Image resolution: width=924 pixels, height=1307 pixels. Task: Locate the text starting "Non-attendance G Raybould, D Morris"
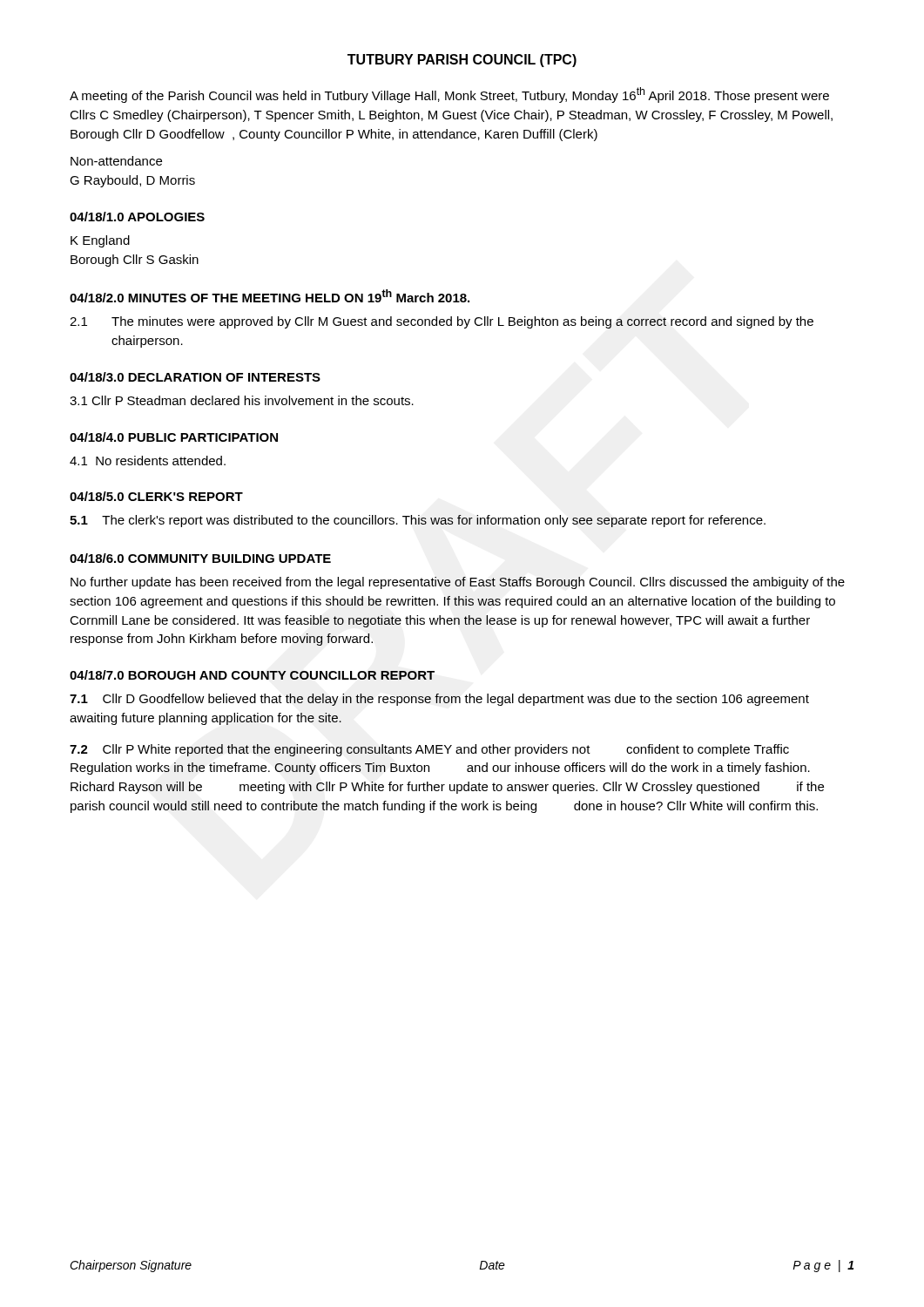[x=132, y=170]
